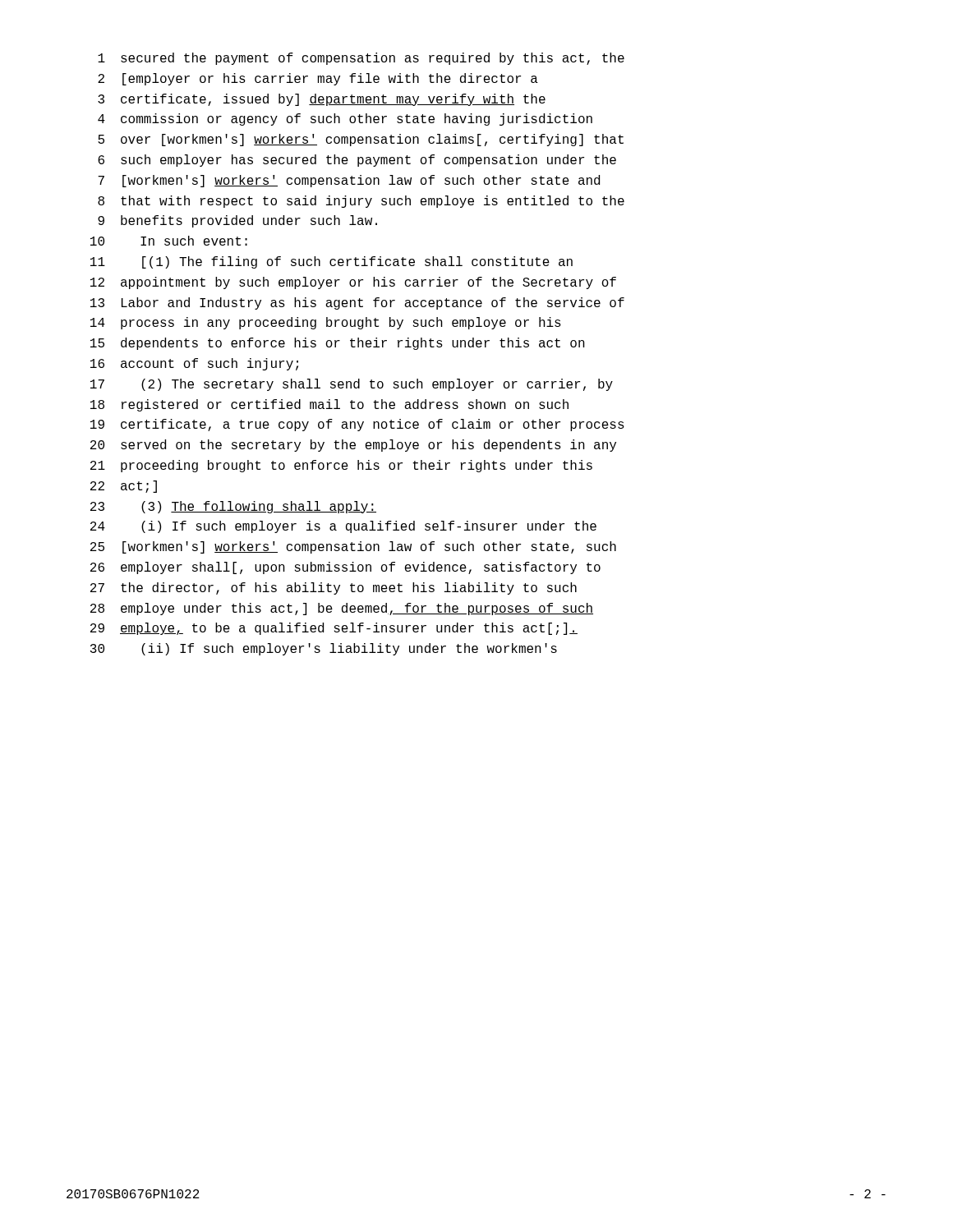Screen dimensions: 1232x953
Task: Find the block on this page that starts "14 process in any proceeding"
Action: [x=476, y=324]
